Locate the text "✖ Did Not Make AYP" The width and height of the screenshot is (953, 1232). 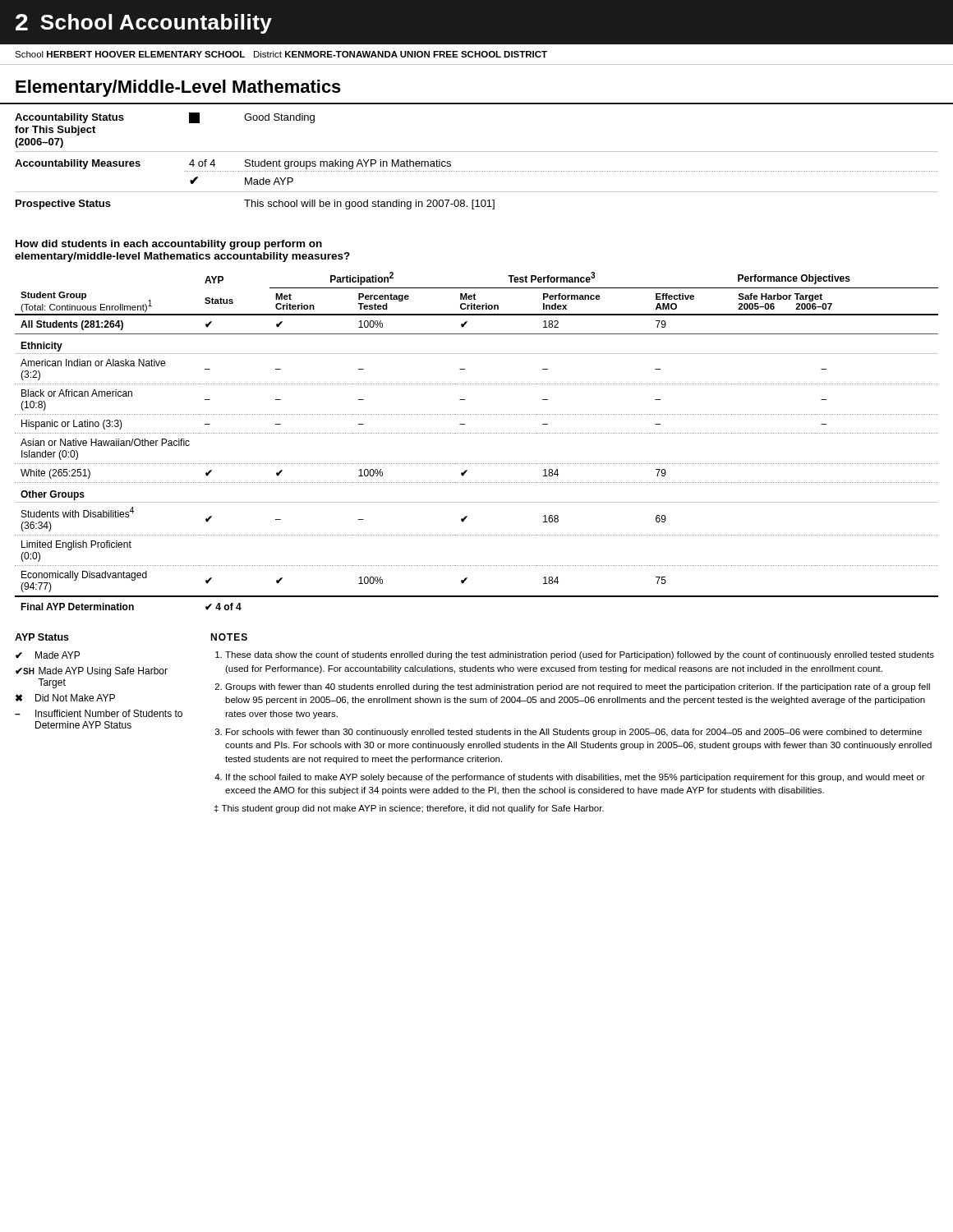point(65,698)
